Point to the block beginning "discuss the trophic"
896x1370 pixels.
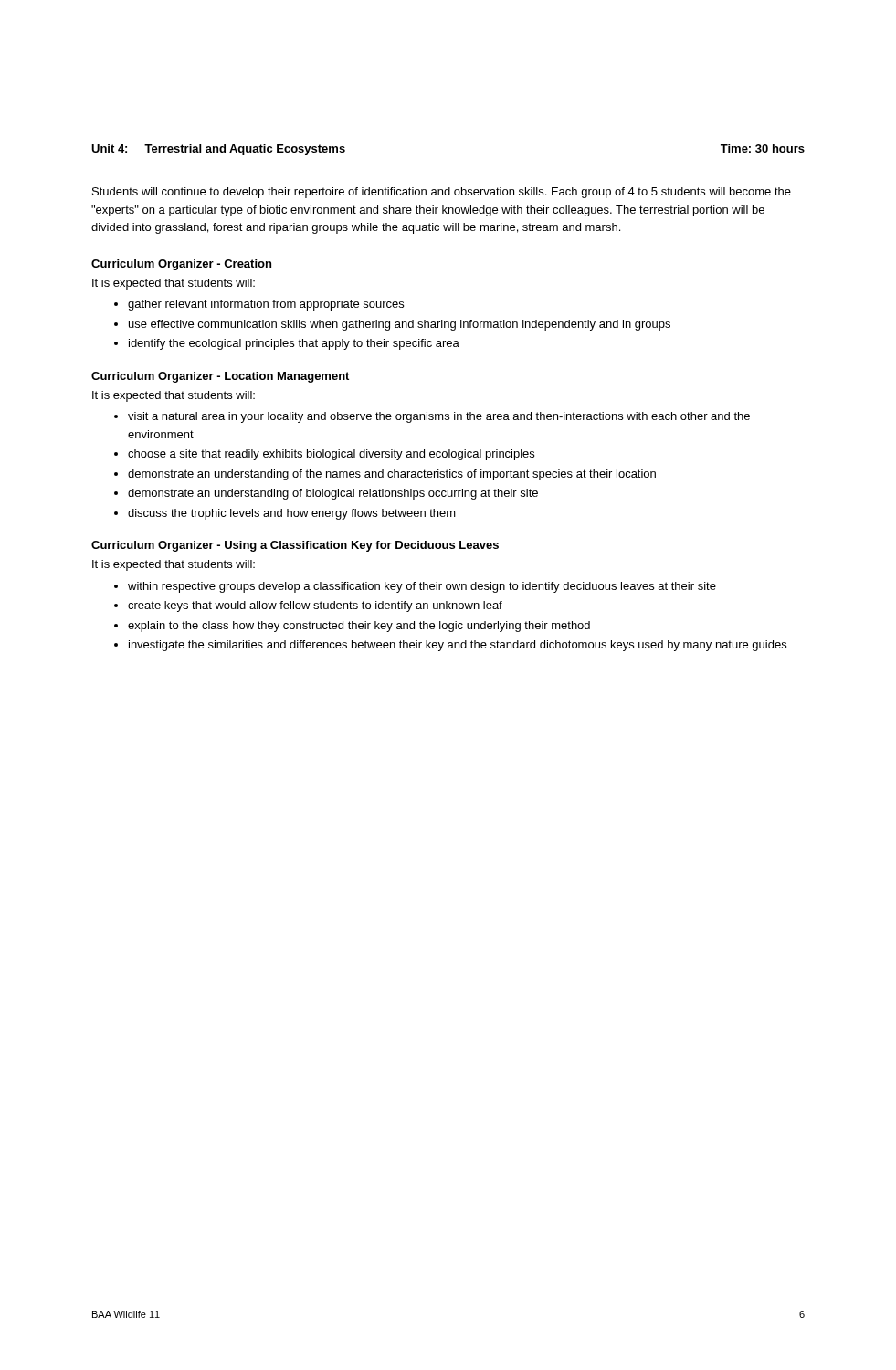pos(292,512)
